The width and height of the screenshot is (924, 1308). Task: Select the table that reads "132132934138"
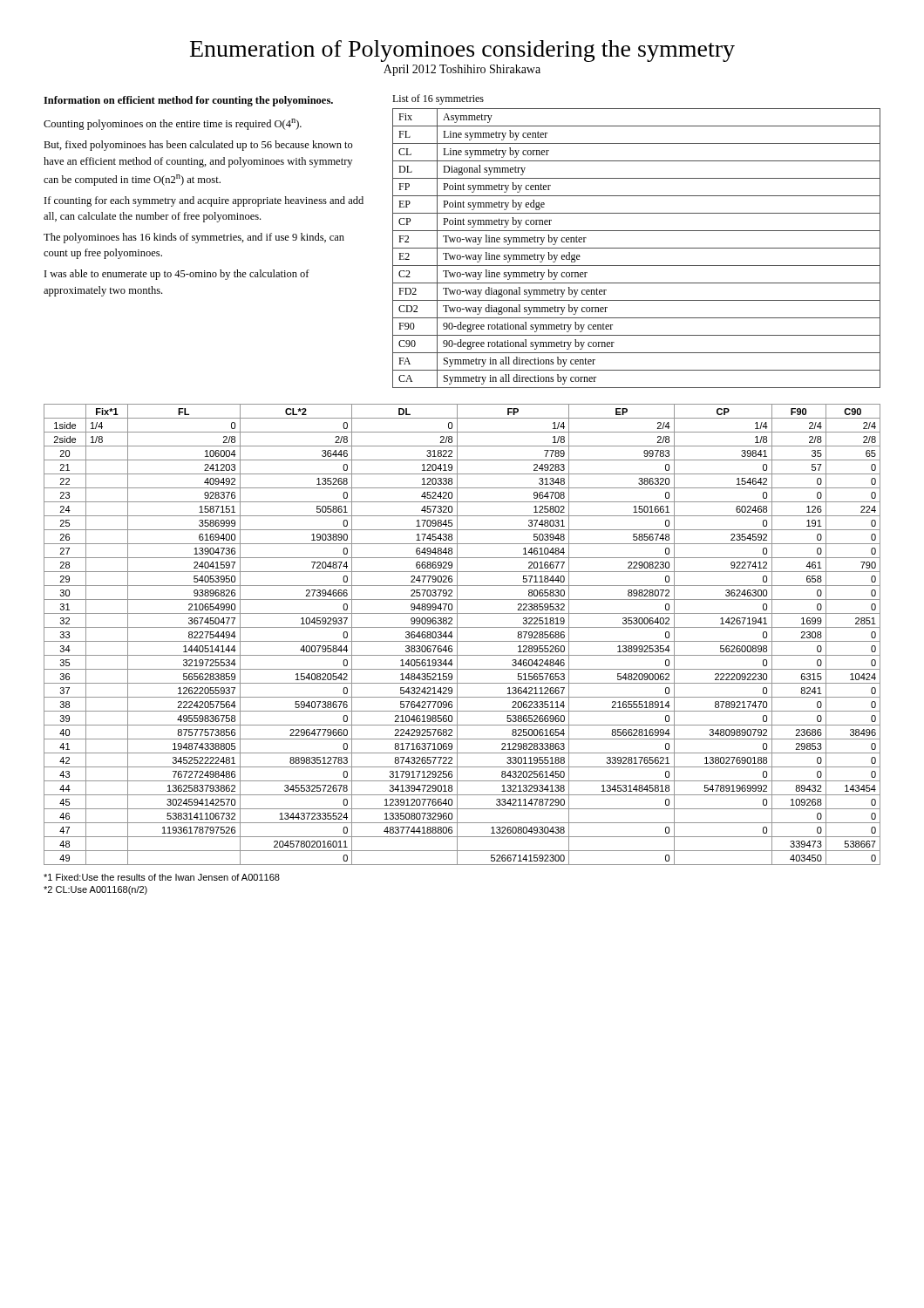click(462, 634)
